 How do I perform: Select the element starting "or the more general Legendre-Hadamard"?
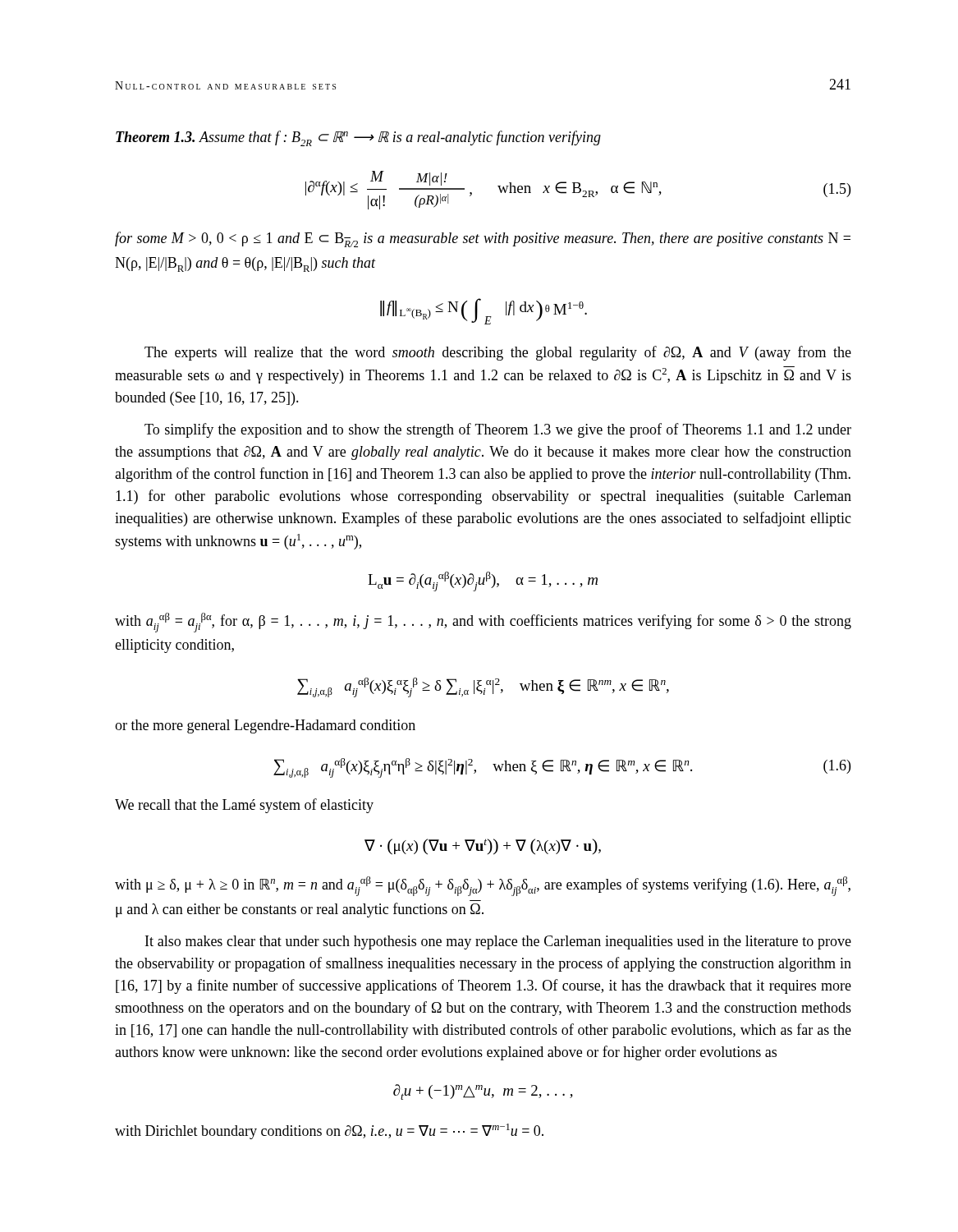[265, 725]
